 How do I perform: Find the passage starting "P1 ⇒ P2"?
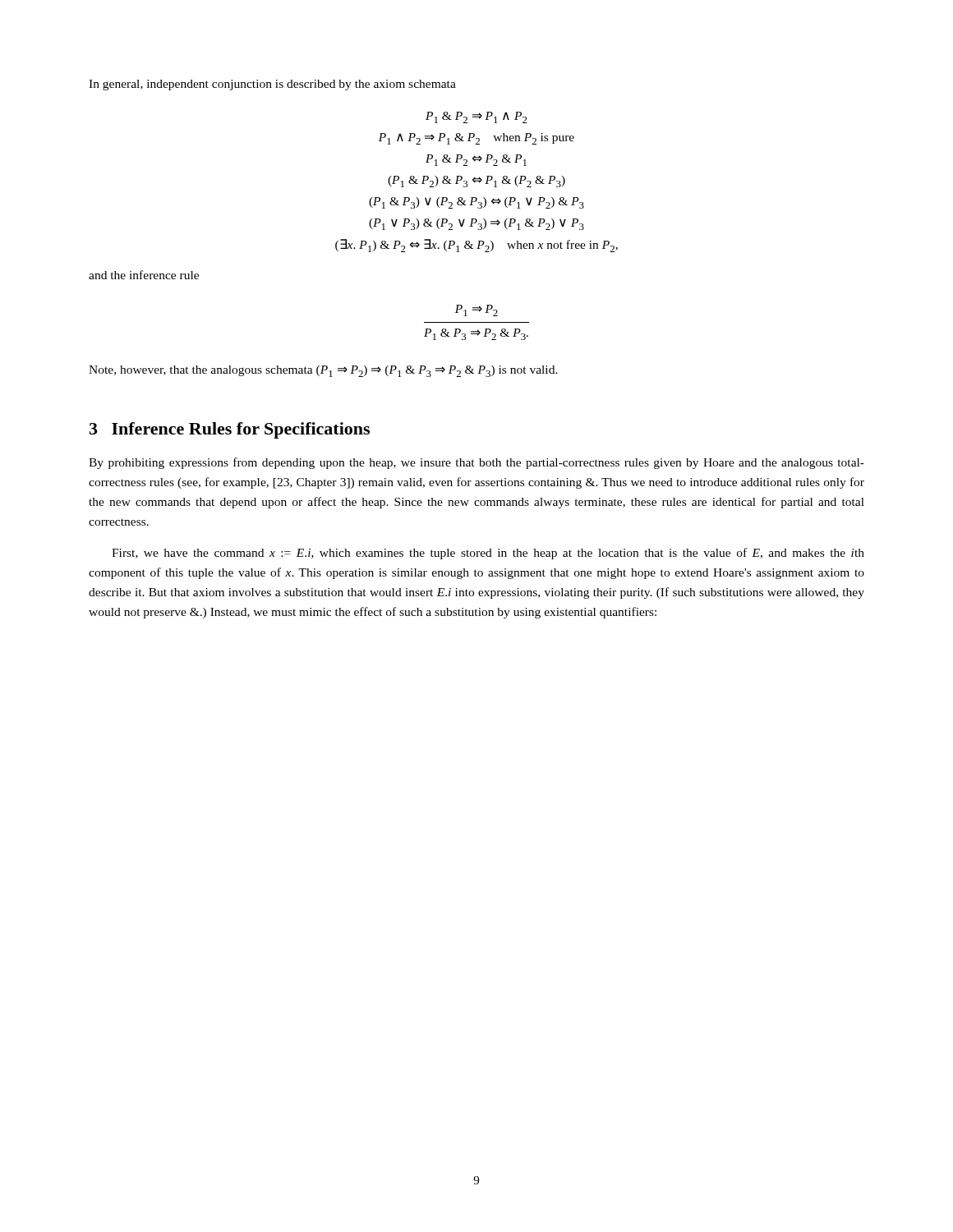click(476, 322)
